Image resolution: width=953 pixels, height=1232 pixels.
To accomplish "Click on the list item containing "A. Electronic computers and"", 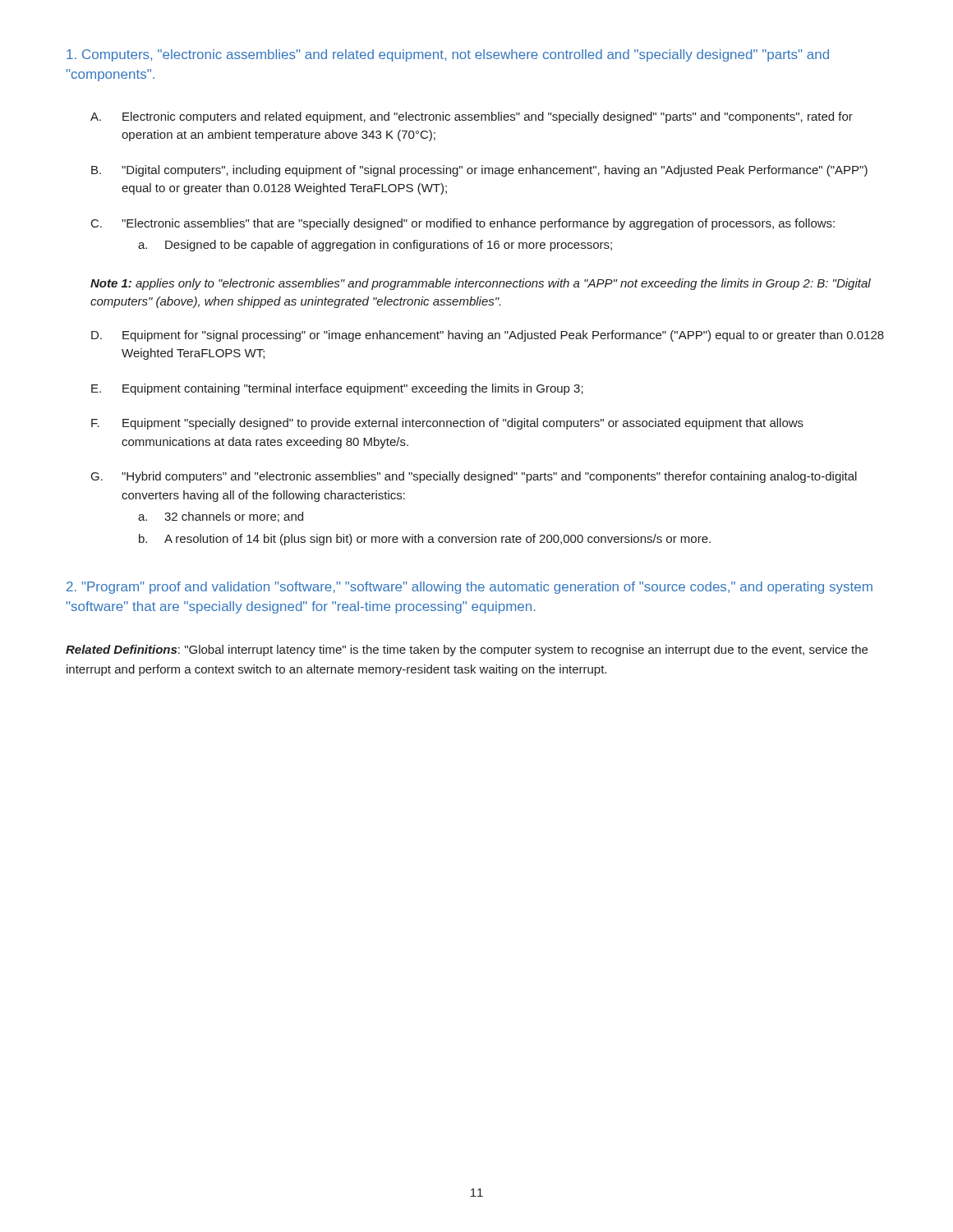I will [489, 126].
